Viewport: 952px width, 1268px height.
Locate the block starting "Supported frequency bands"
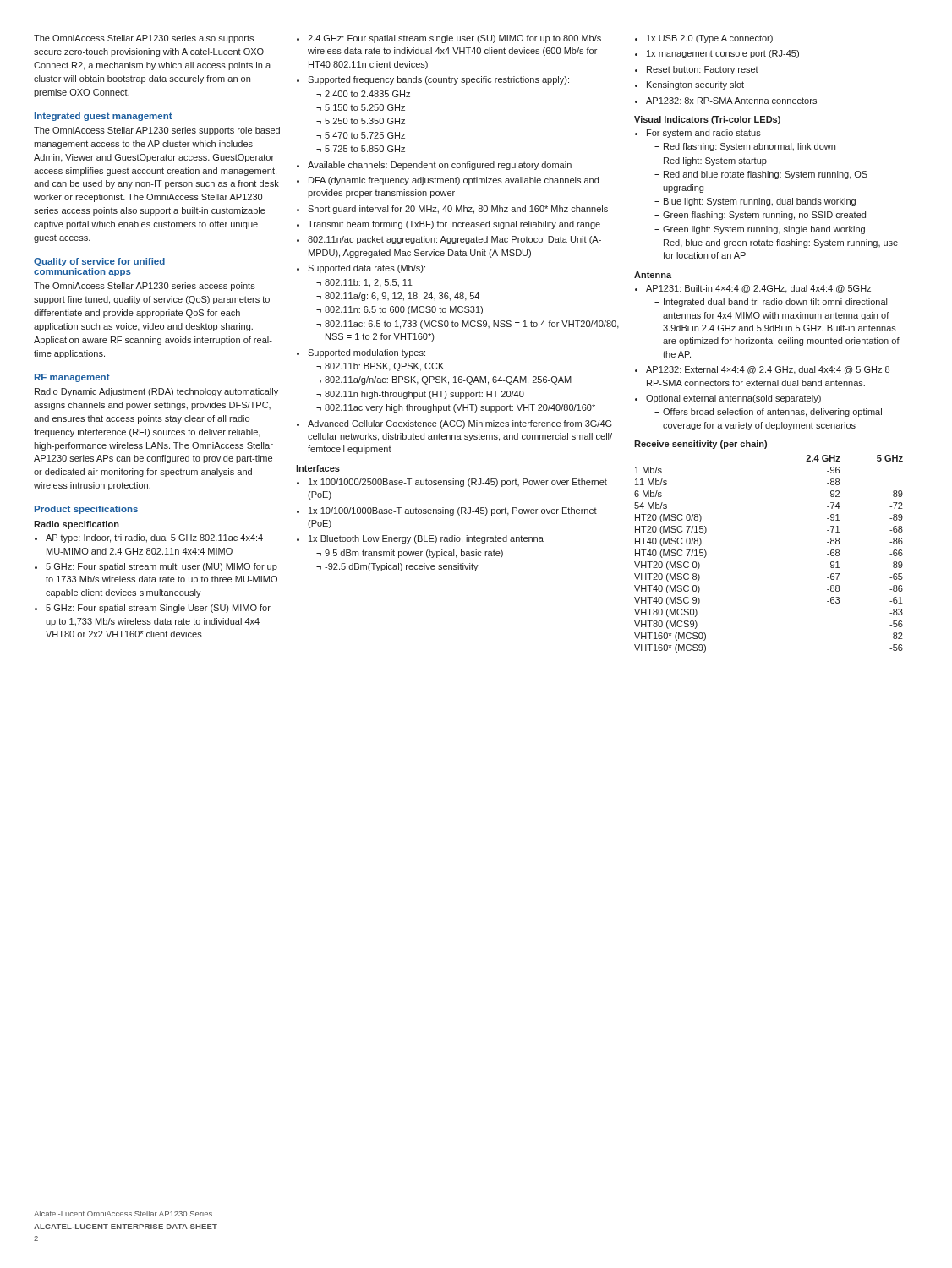(433, 80)
